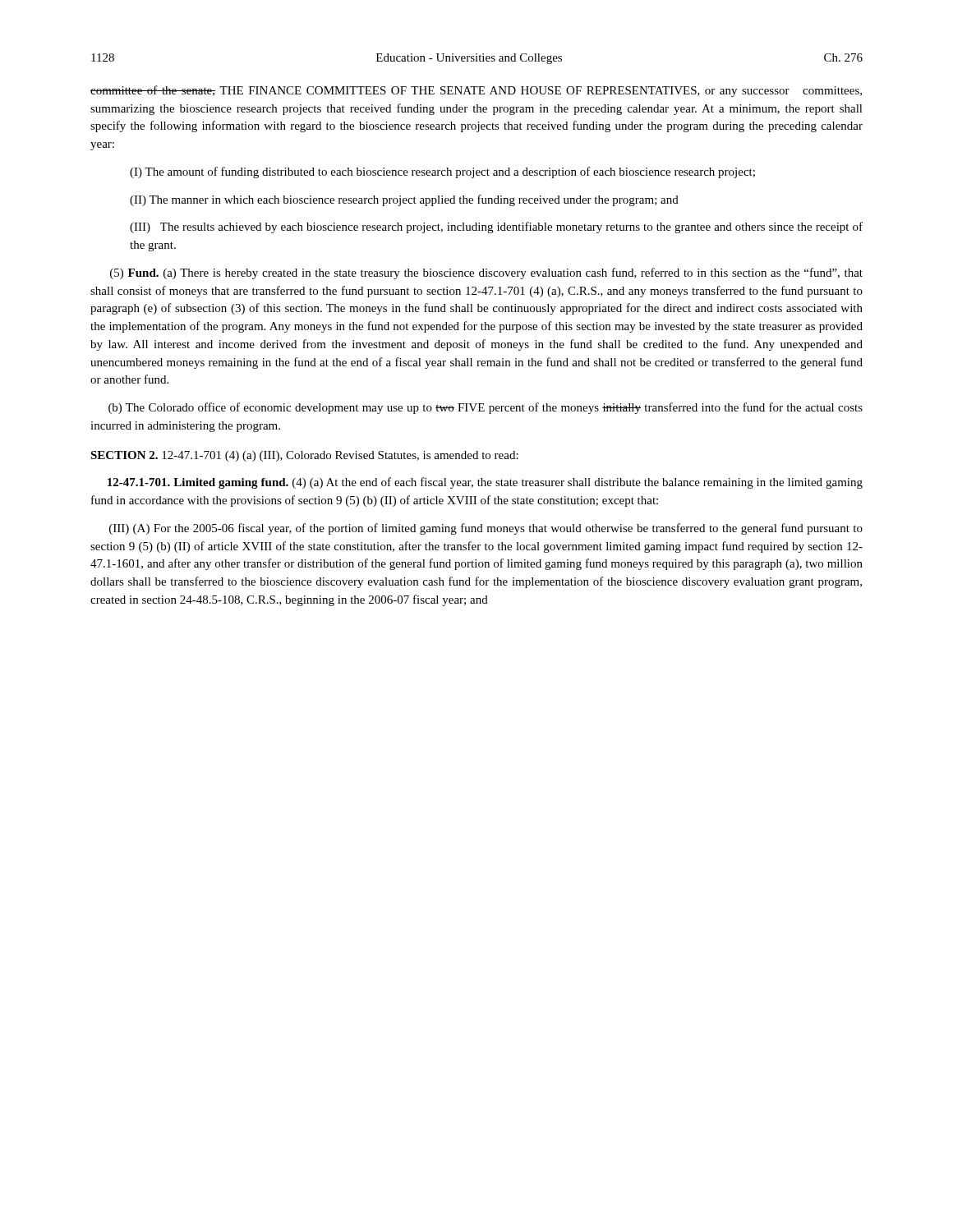Viewport: 953px width, 1232px height.
Task: Point to the block beginning "(b) The Colorado office of"
Action: (476, 416)
